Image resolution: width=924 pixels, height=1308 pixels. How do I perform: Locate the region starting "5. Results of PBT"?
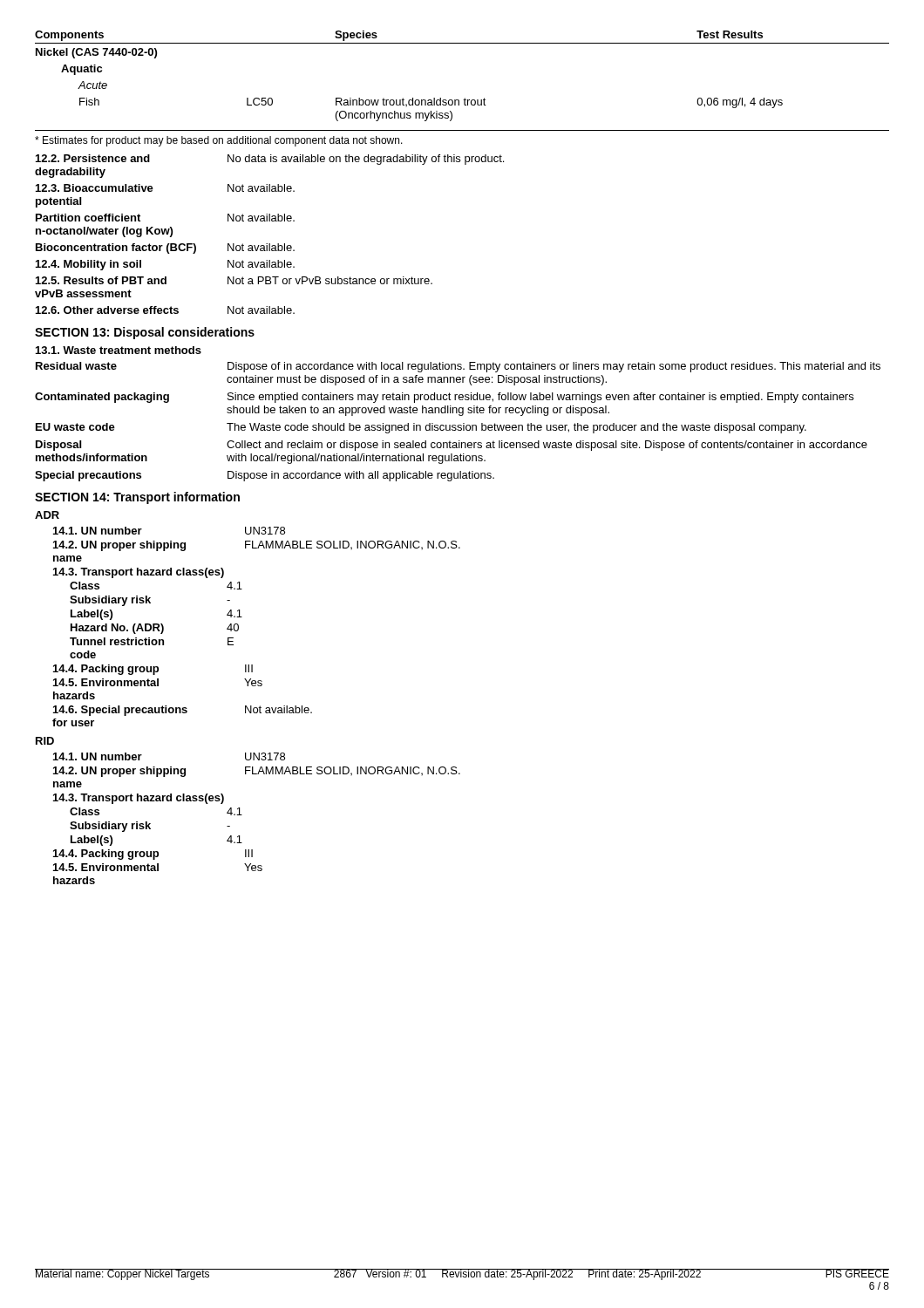coord(234,280)
